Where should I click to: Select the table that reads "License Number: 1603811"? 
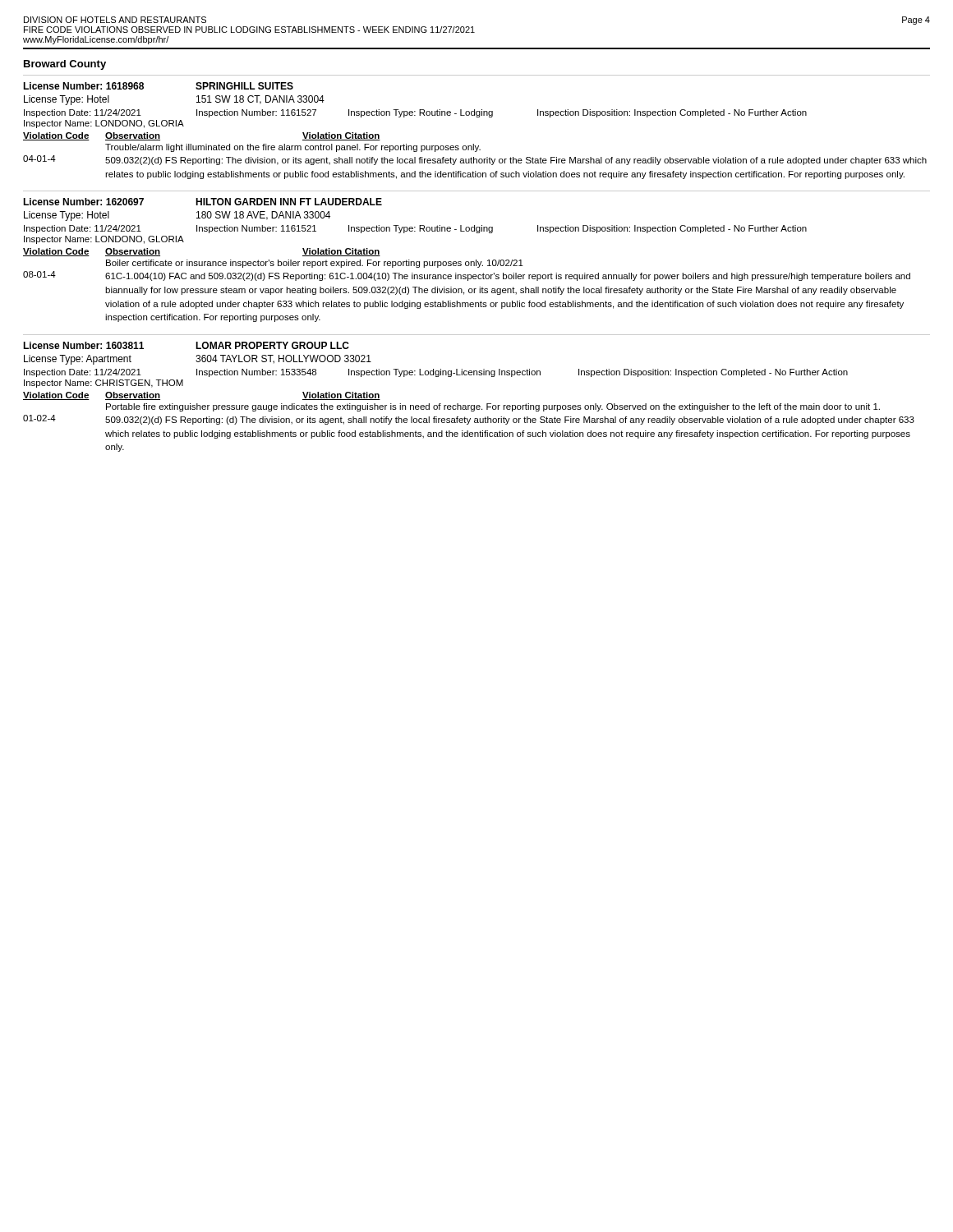(x=476, y=397)
